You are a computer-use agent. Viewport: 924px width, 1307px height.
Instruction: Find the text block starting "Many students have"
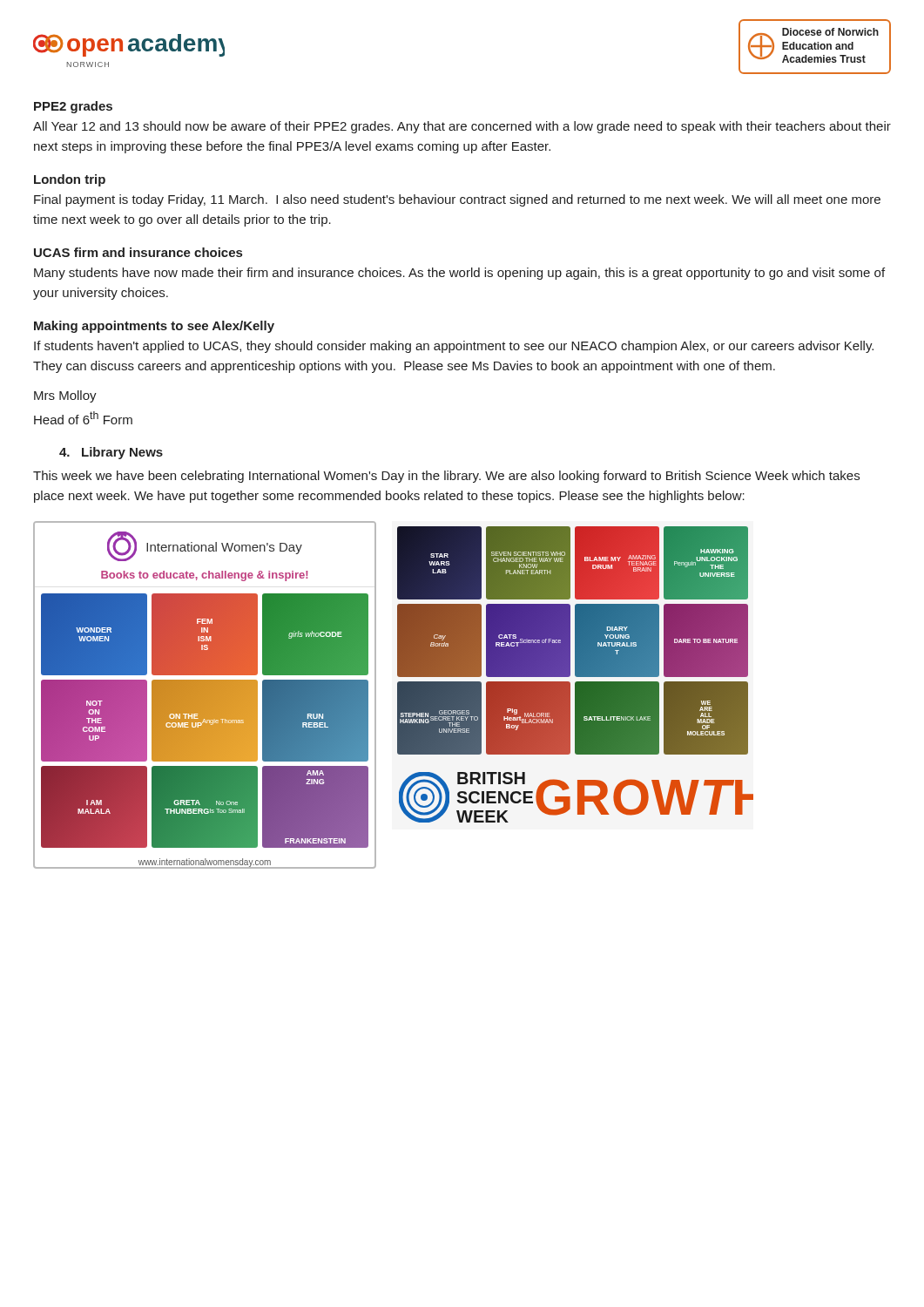point(459,282)
